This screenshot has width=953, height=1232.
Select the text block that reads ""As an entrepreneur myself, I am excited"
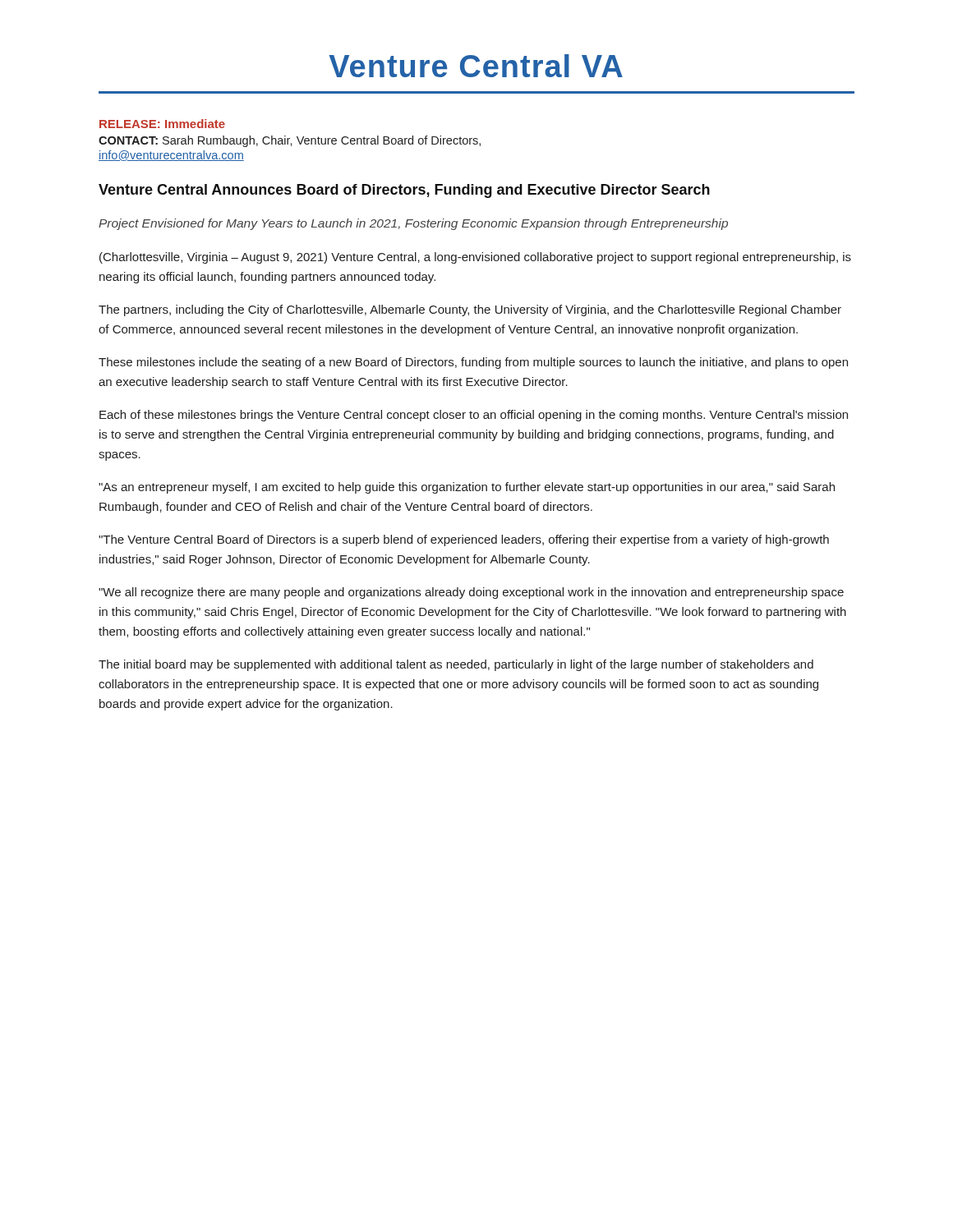click(467, 497)
